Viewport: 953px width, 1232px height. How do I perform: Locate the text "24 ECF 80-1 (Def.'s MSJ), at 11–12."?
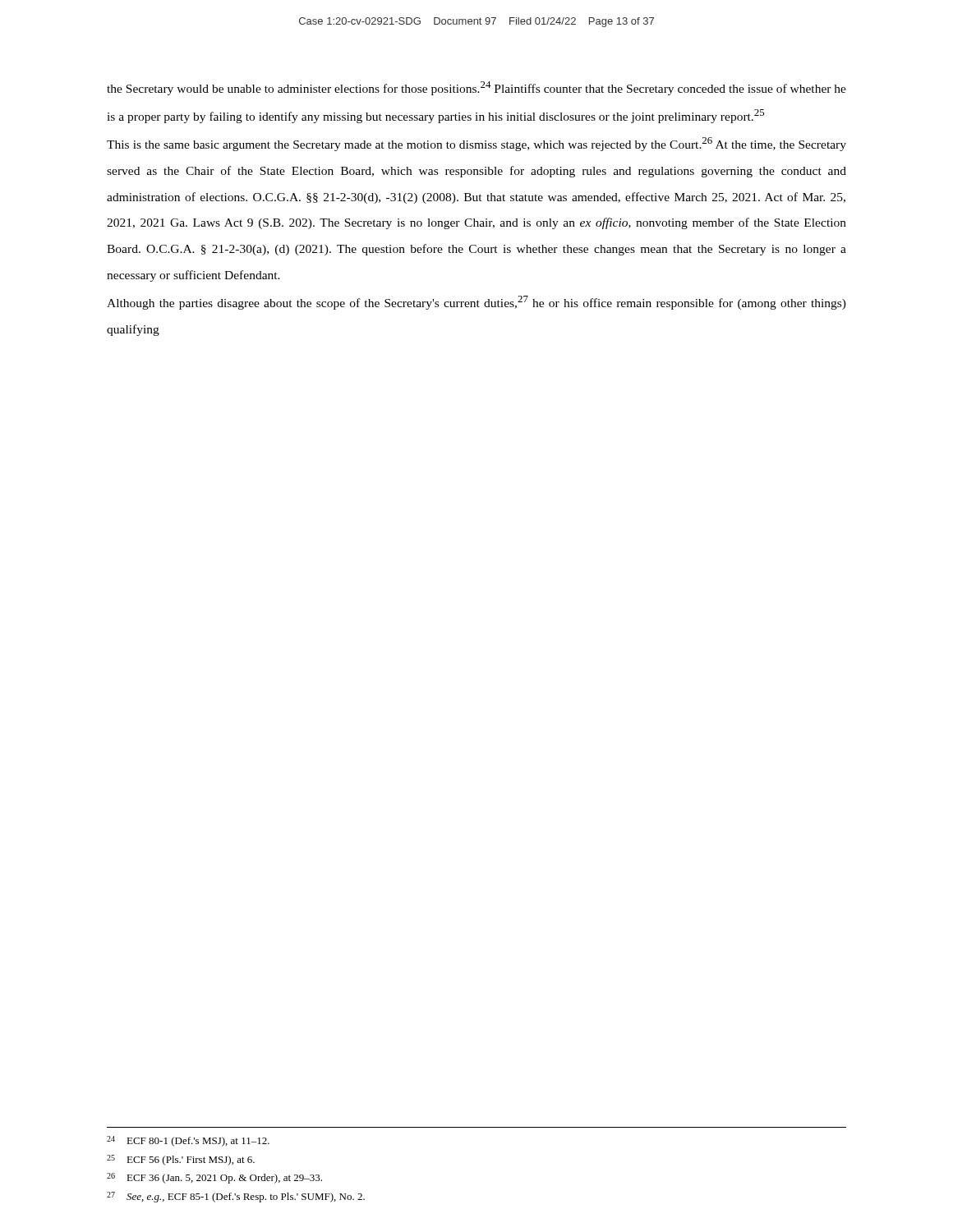coord(188,1141)
